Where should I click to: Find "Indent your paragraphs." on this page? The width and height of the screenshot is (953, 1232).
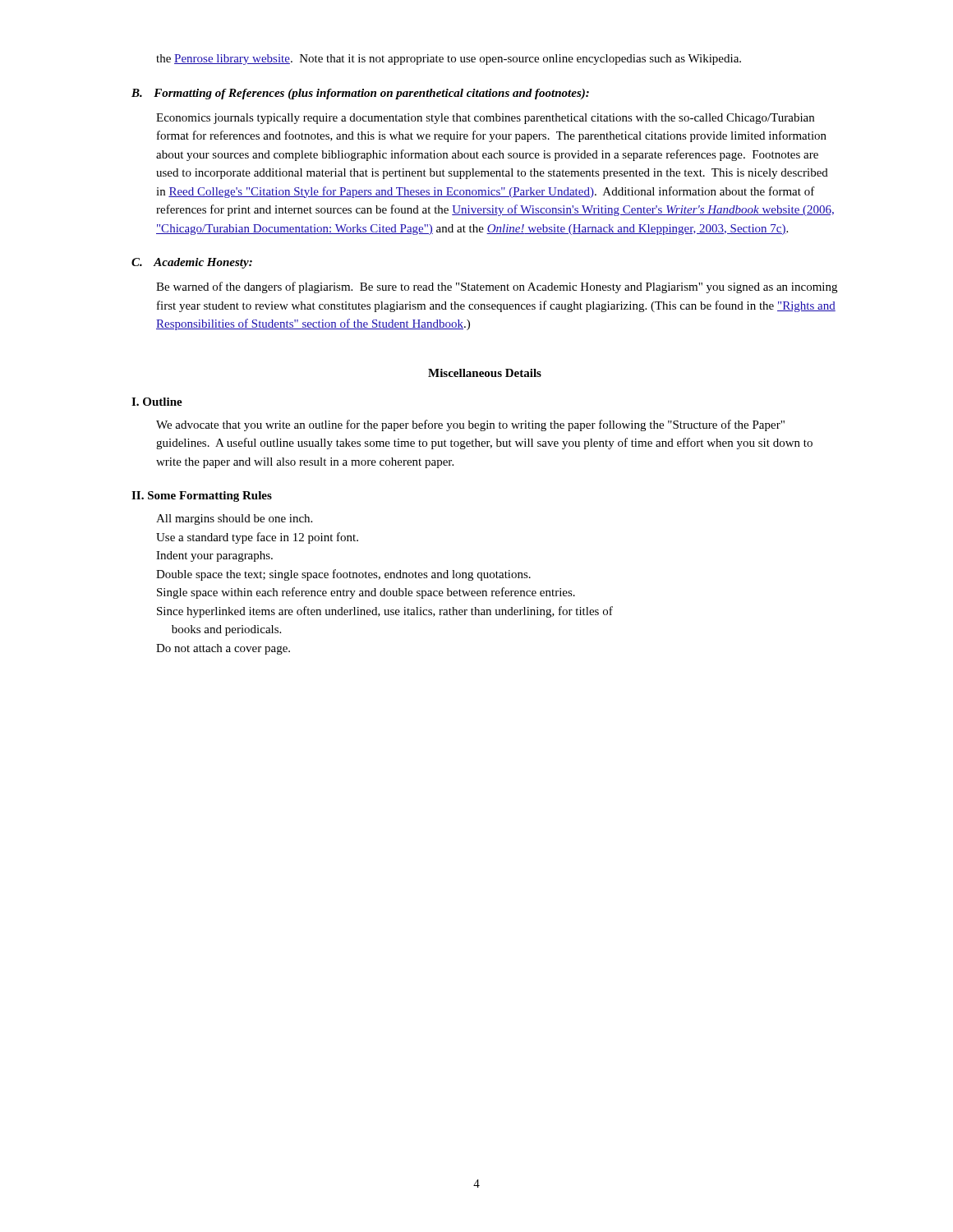[215, 555]
